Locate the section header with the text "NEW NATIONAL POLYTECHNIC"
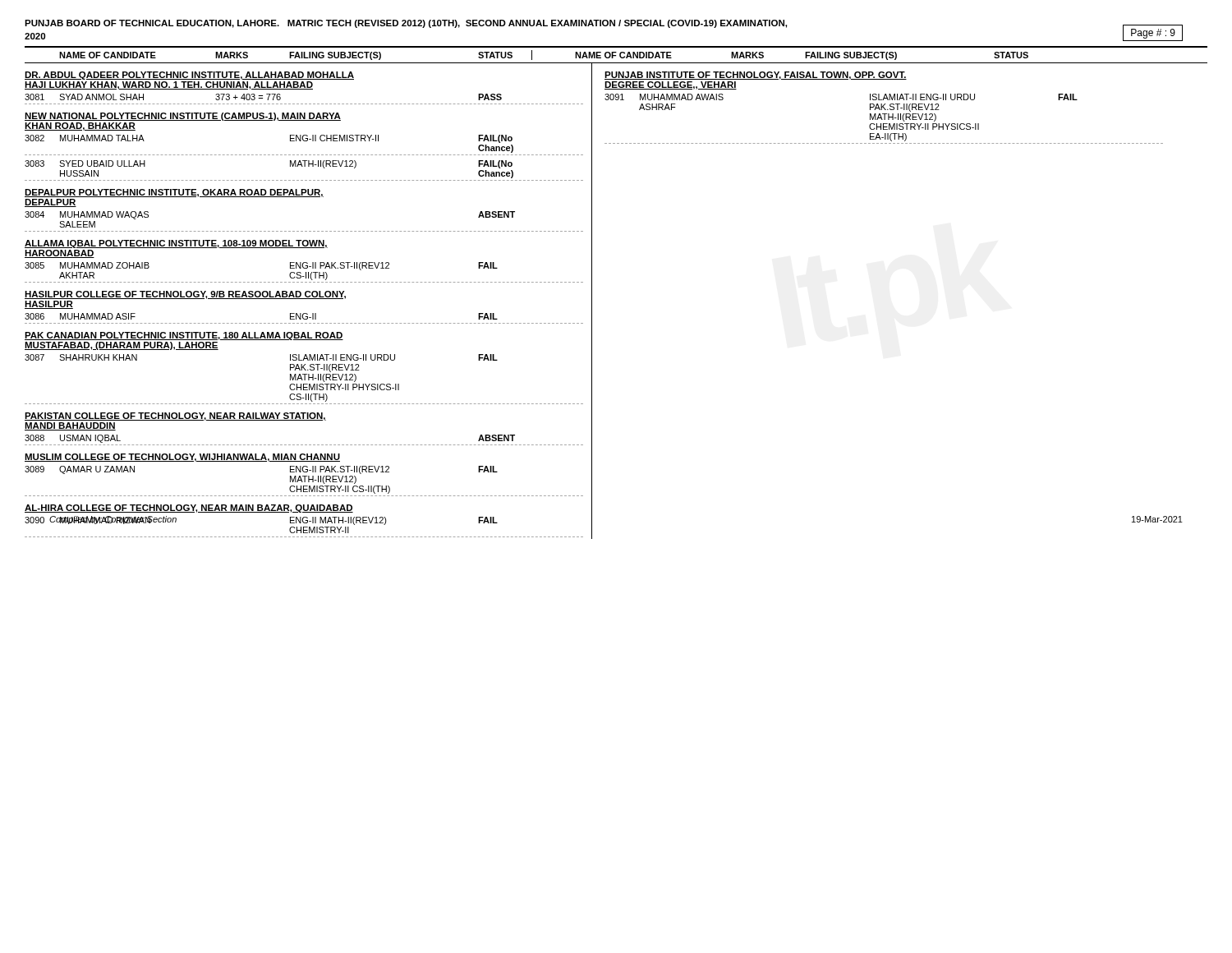This screenshot has height=953, width=1232. pyautogui.click(x=183, y=121)
